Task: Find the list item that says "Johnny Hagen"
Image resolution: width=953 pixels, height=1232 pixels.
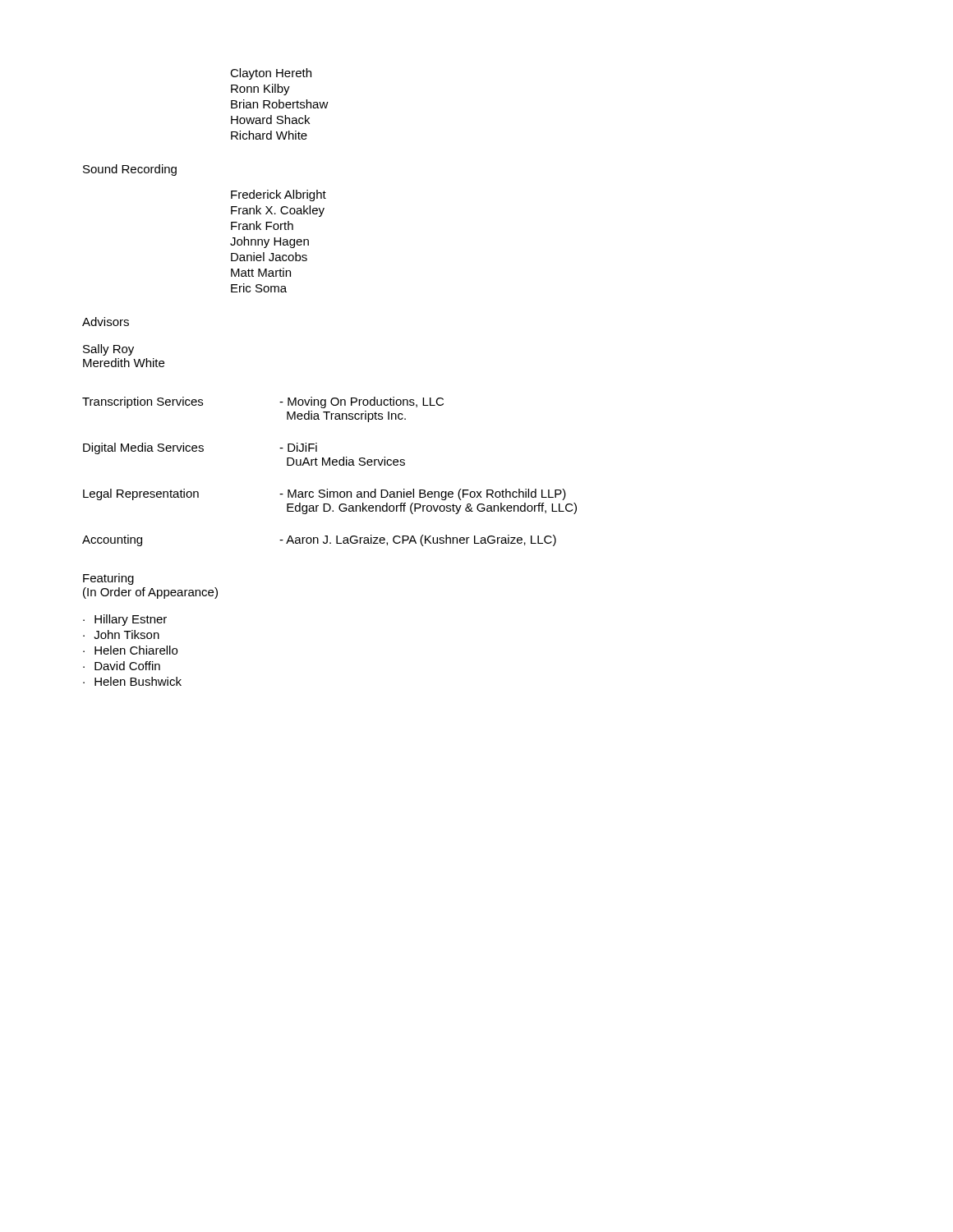Action: [x=270, y=241]
